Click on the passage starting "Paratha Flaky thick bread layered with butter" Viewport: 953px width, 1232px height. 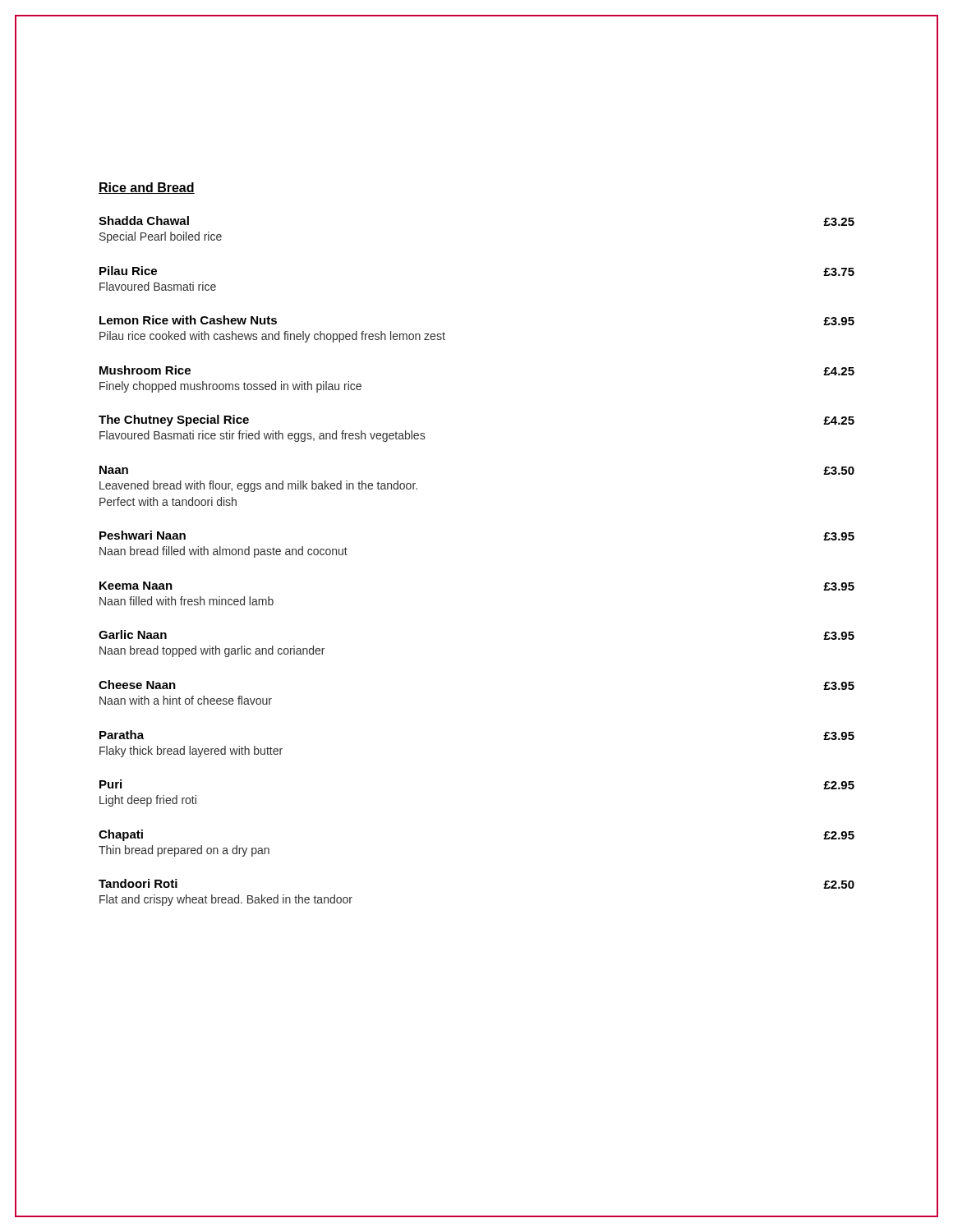(x=118, y=734)
